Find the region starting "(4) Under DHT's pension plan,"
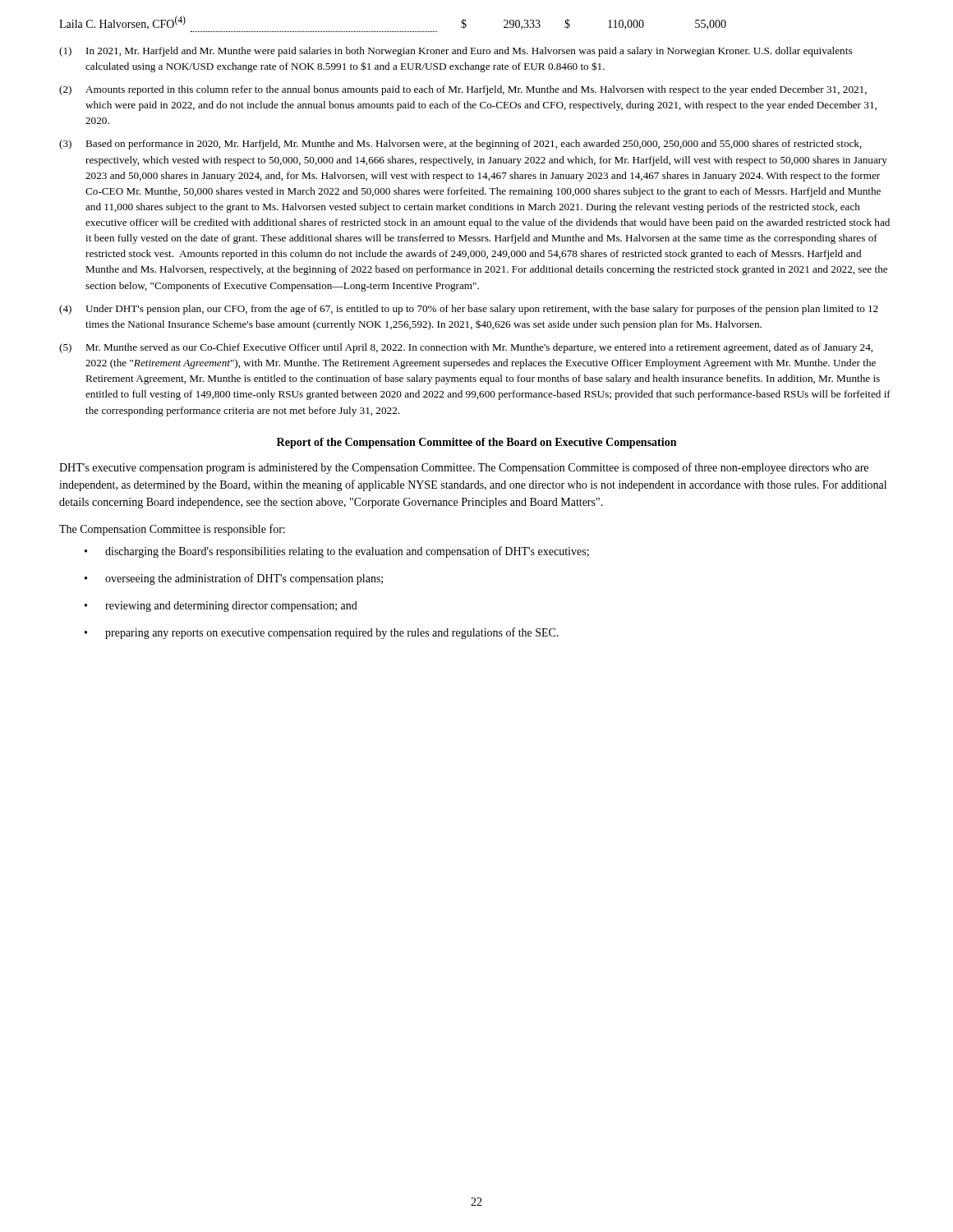The image size is (953, 1232). (x=476, y=316)
